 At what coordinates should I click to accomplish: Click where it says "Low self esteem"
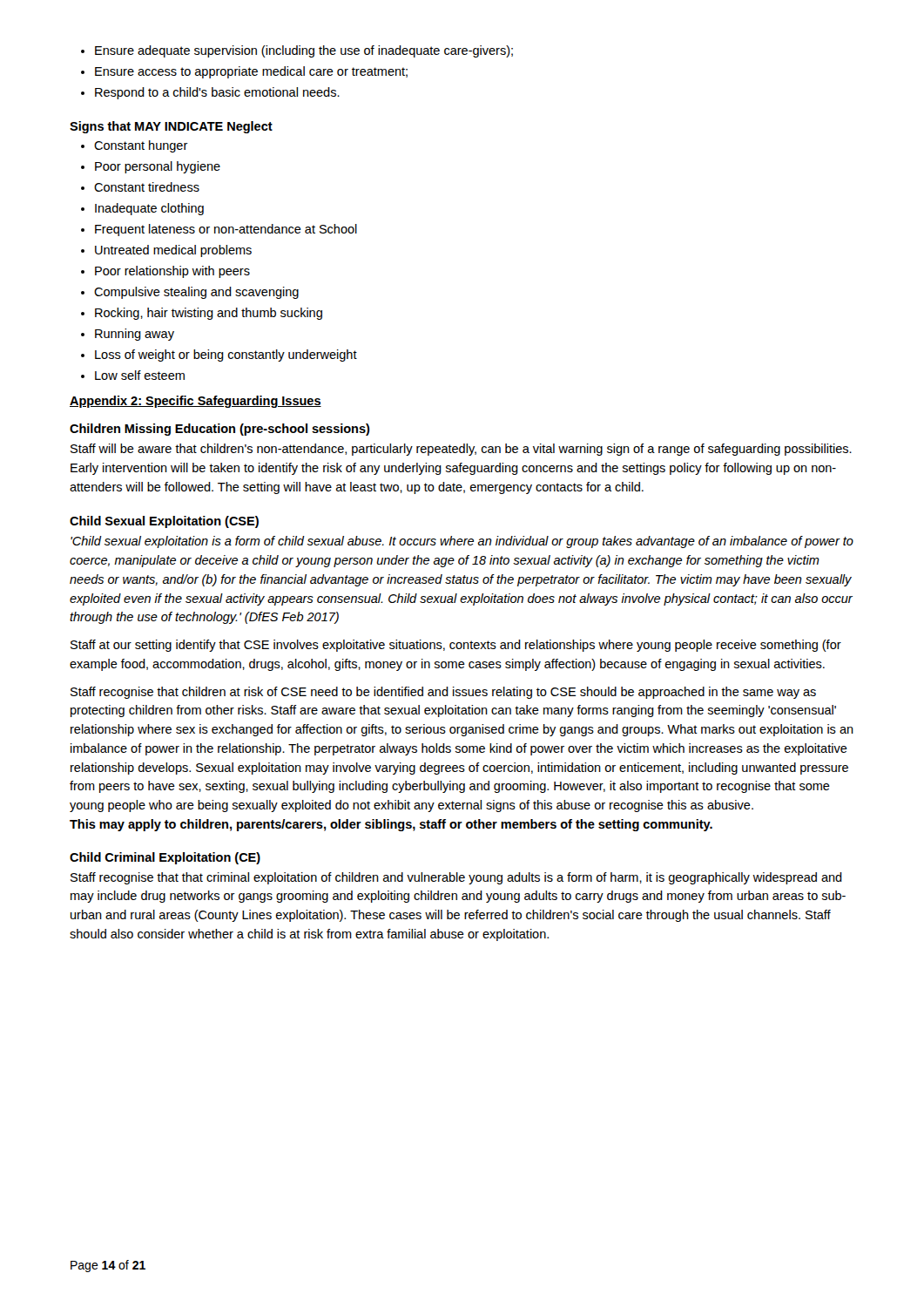(x=140, y=376)
